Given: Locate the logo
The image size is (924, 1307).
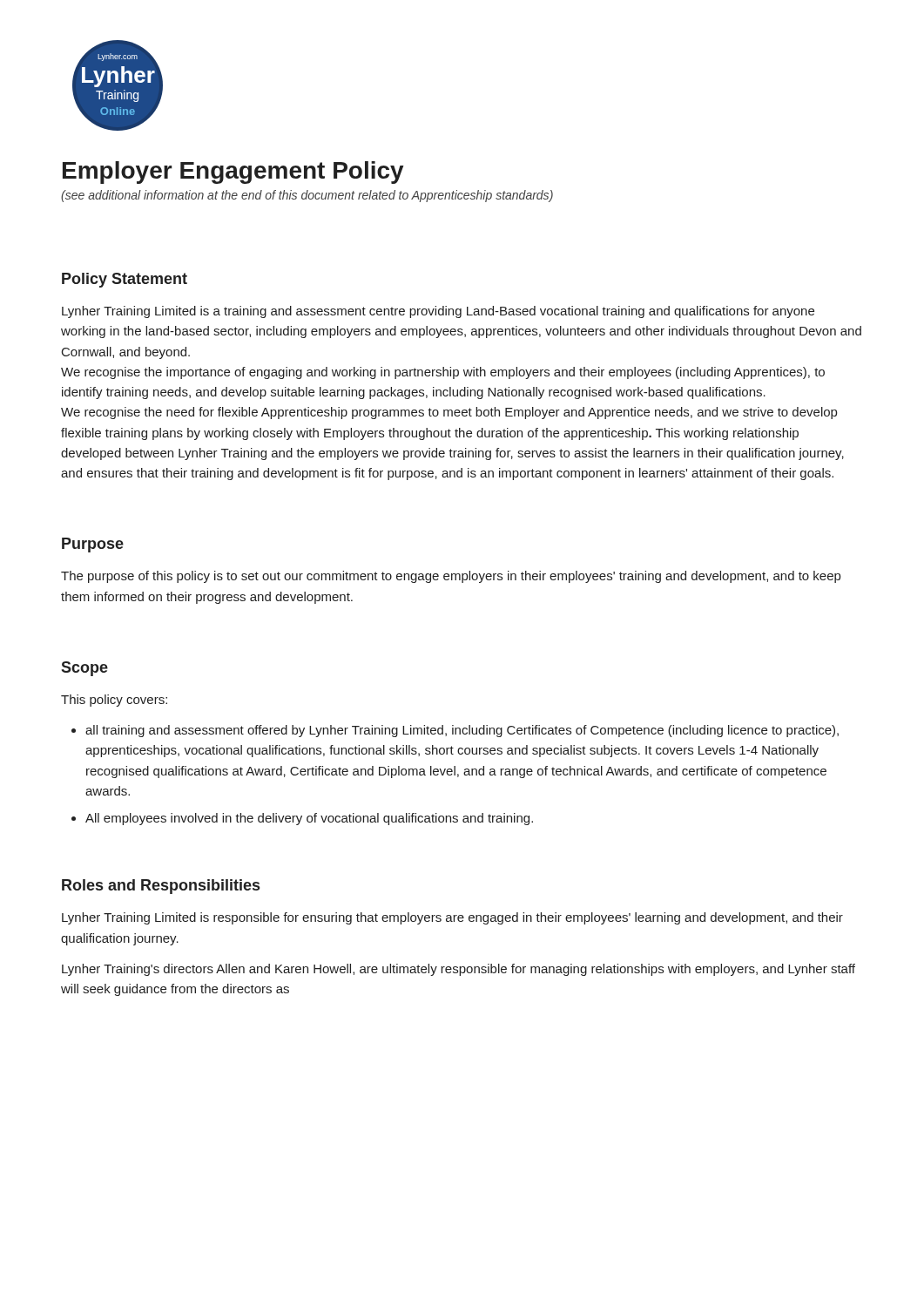Looking at the screenshot, I should point(462,83).
